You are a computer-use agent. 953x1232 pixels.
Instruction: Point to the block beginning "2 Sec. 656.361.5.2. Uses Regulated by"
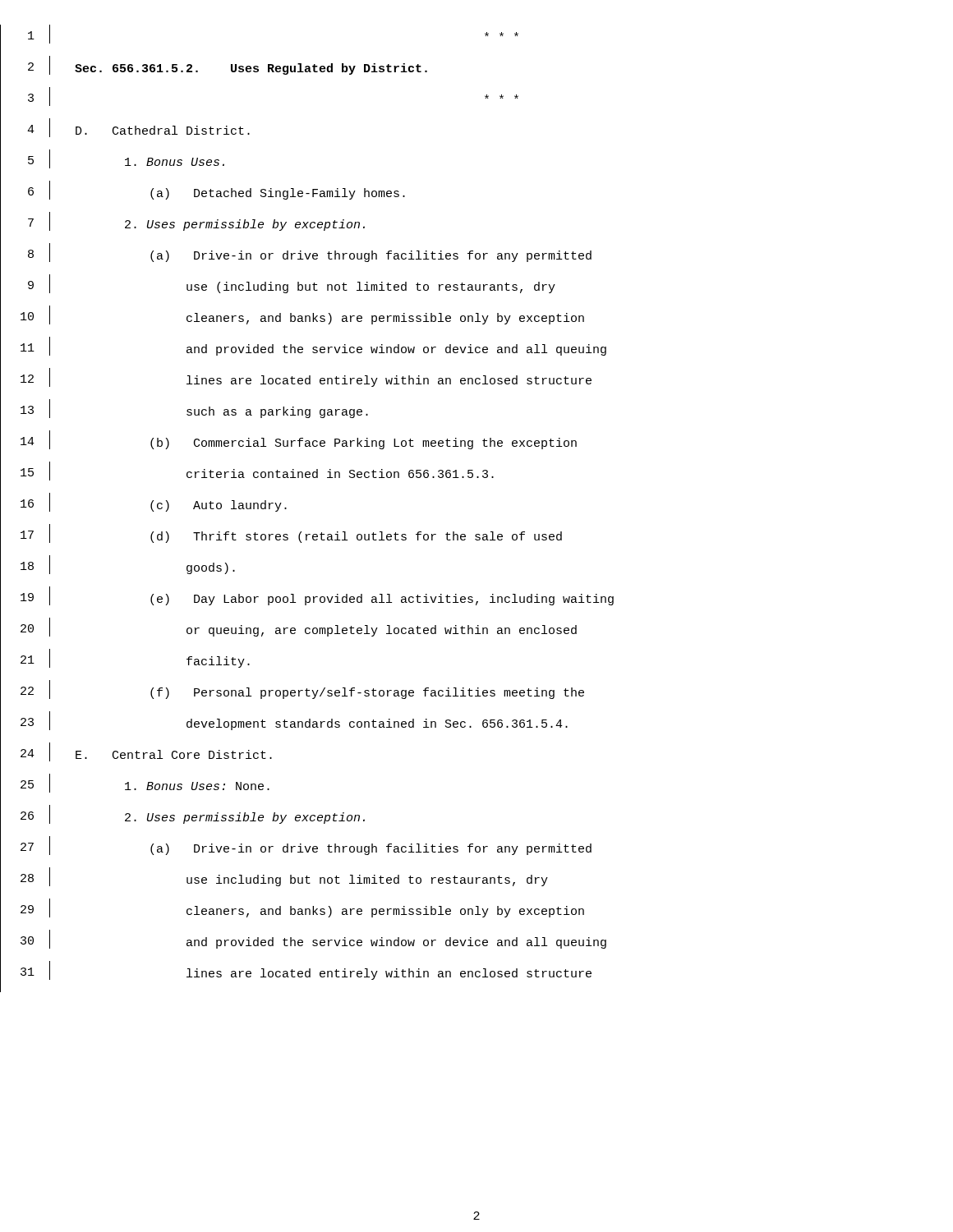(x=228, y=65)
